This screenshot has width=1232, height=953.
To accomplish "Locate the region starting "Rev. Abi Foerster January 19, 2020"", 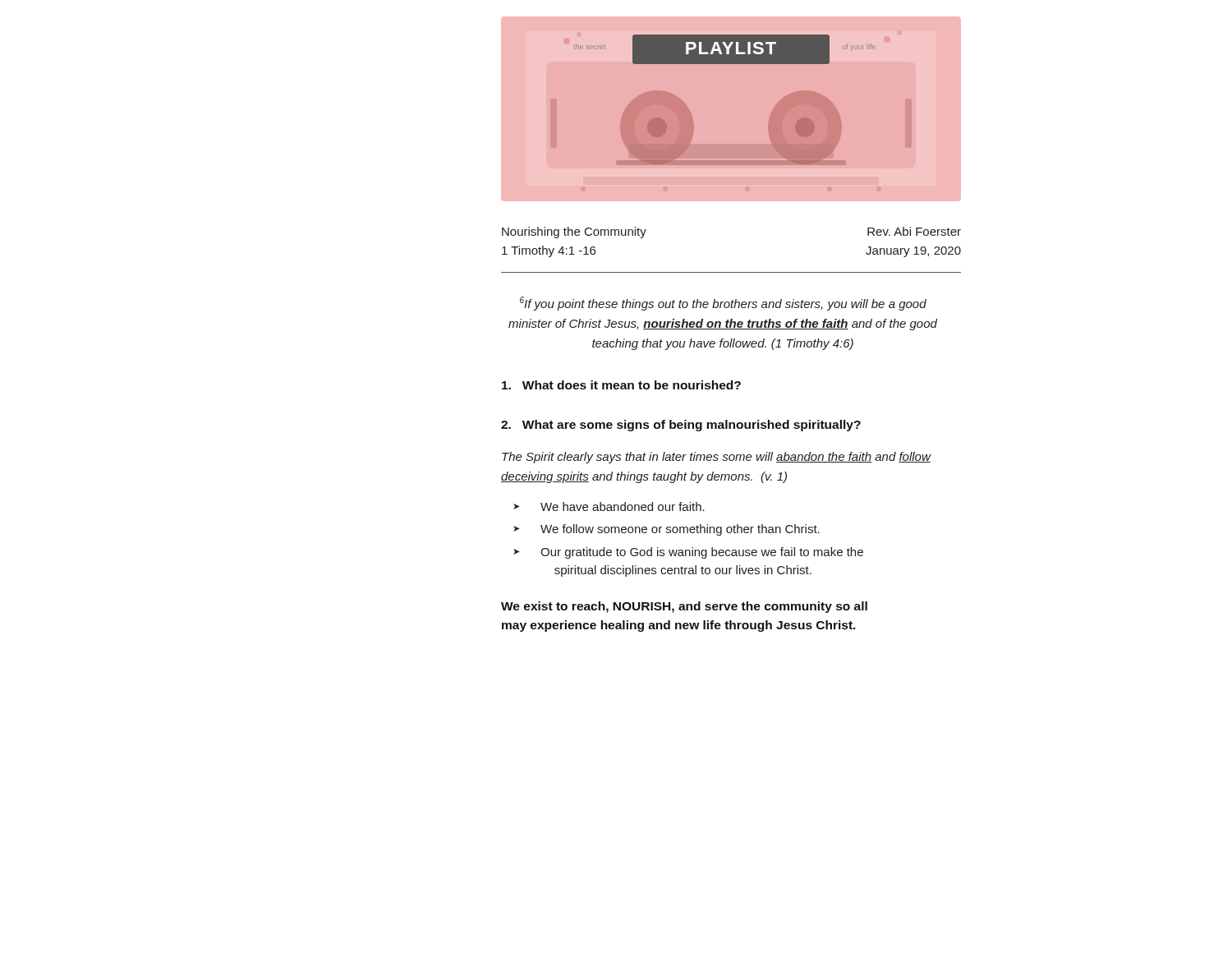I will (913, 241).
